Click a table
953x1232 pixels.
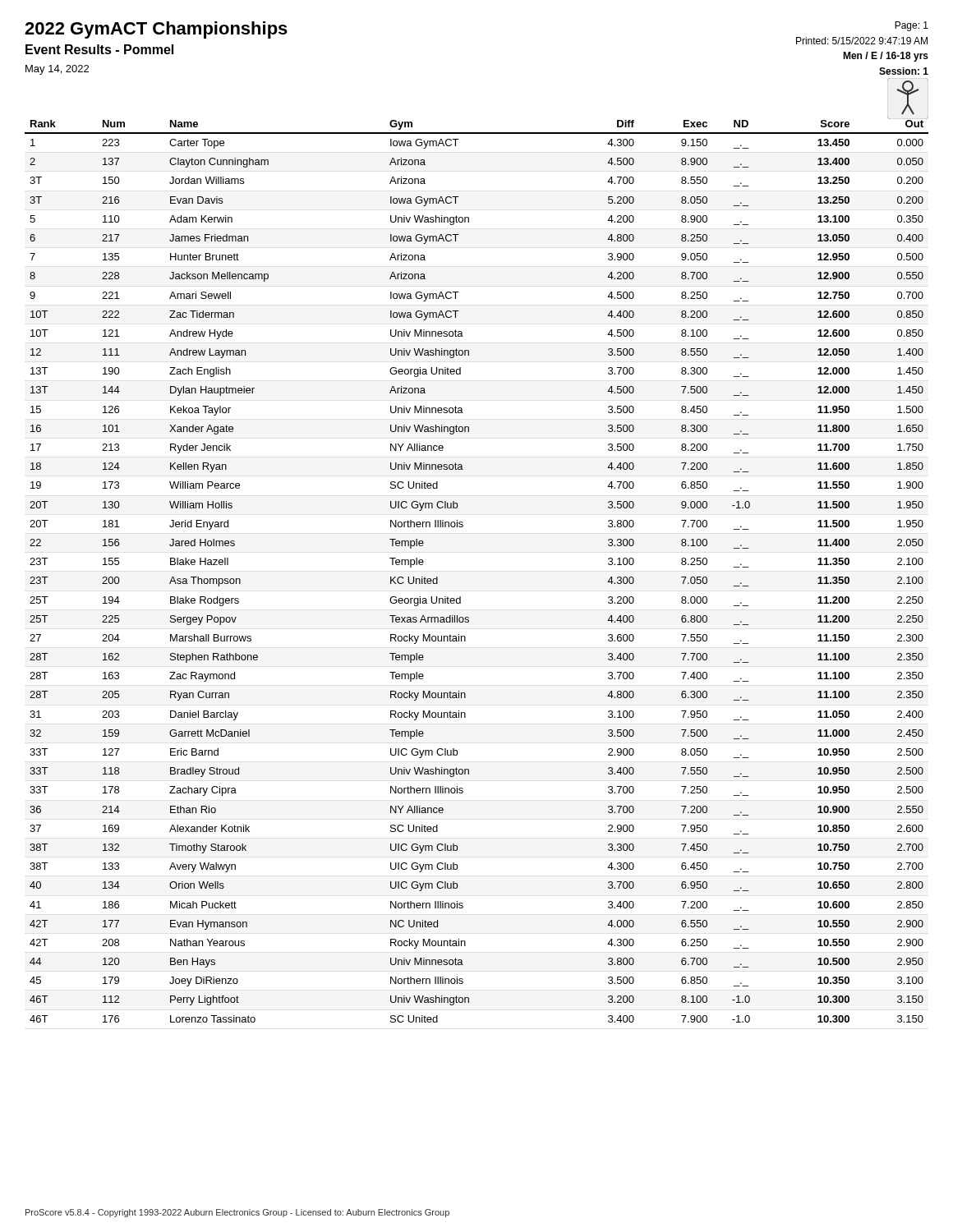(x=476, y=572)
